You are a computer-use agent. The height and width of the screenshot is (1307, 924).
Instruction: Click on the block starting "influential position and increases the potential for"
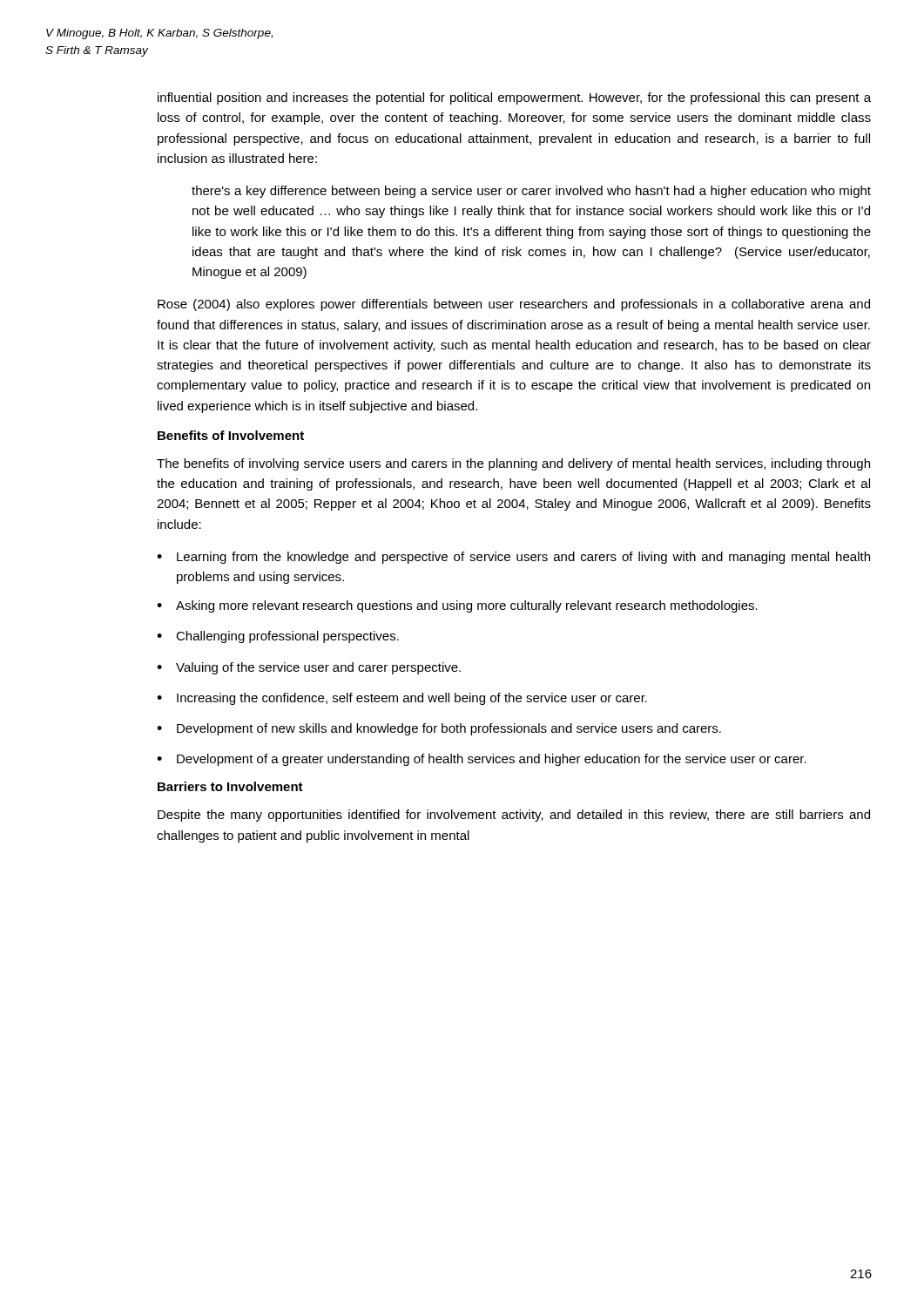(x=514, y=128)
